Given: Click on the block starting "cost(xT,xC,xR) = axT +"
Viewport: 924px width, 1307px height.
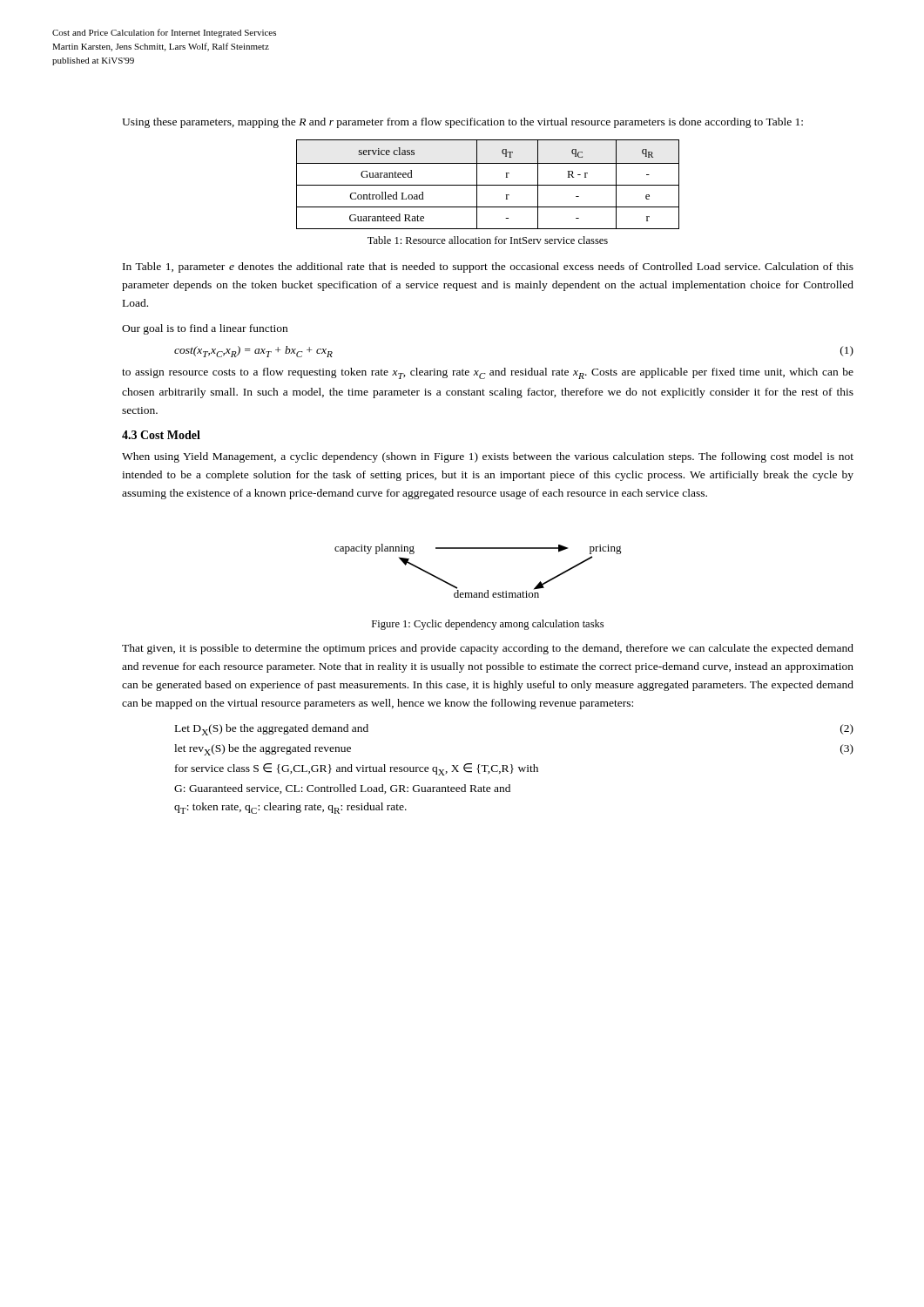Looking at the screenshot, I should pyautogui.click(x=263, y=352).
